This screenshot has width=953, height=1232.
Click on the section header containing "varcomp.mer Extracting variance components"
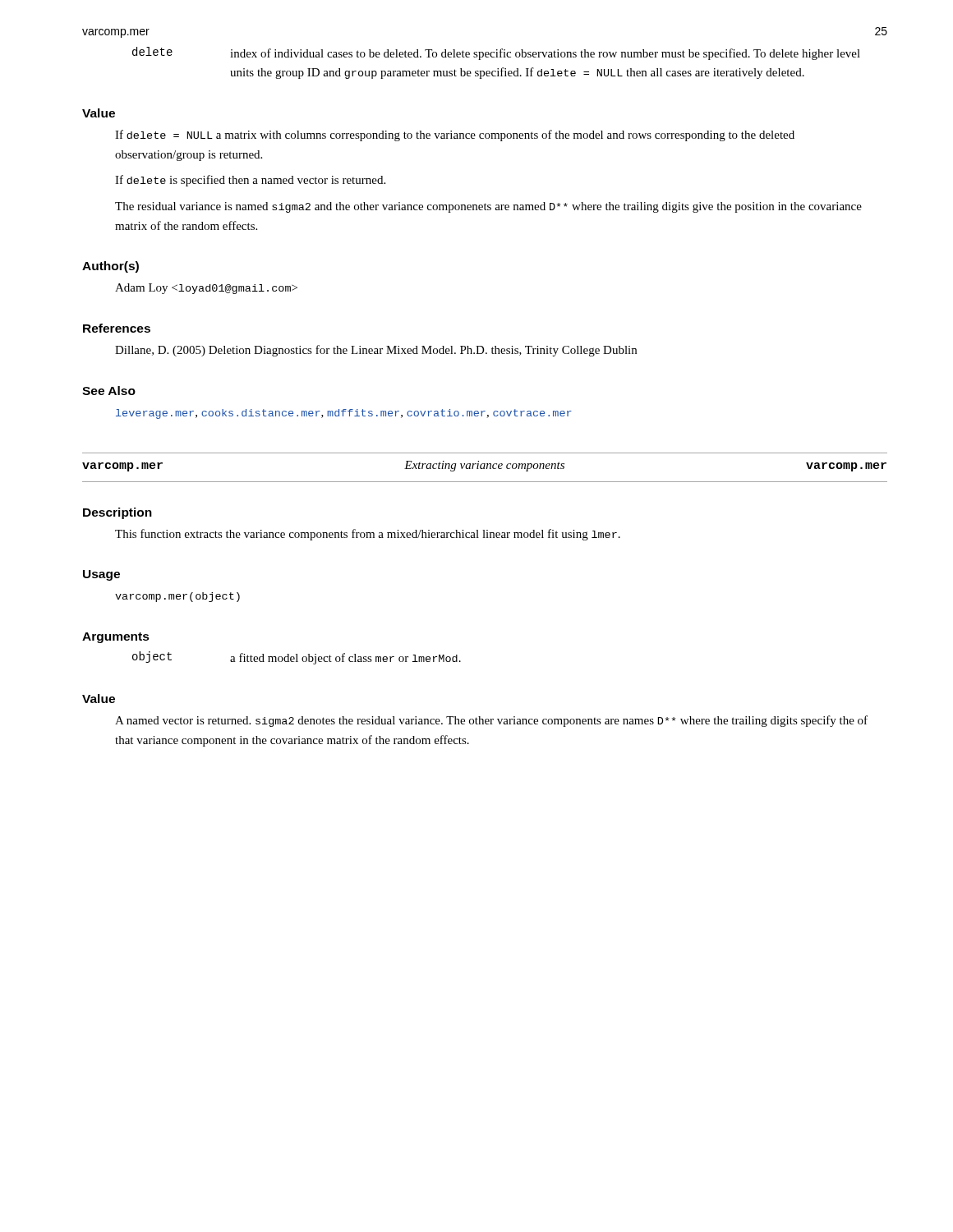[x=485, y=465]
